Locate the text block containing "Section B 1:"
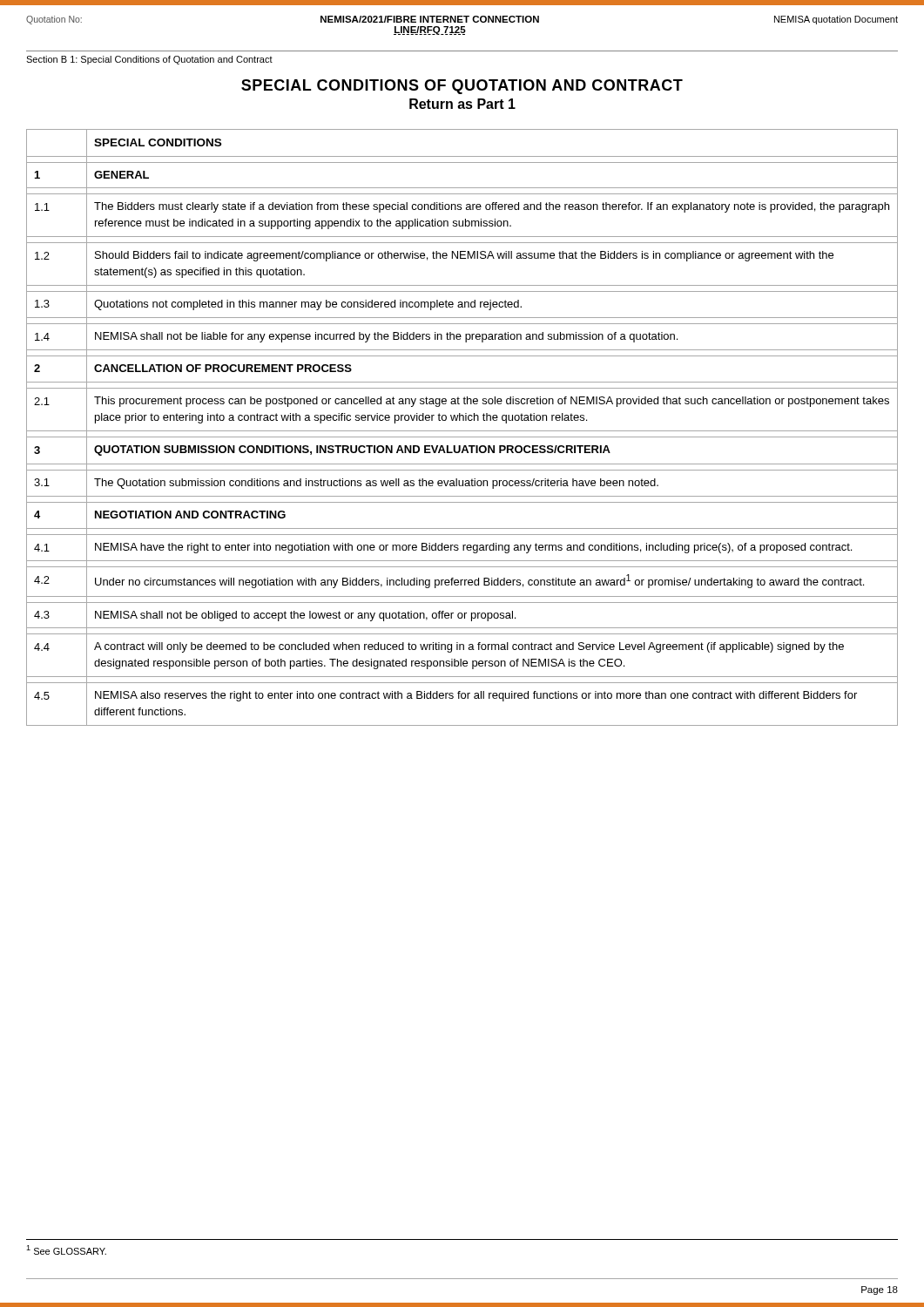 149,59
